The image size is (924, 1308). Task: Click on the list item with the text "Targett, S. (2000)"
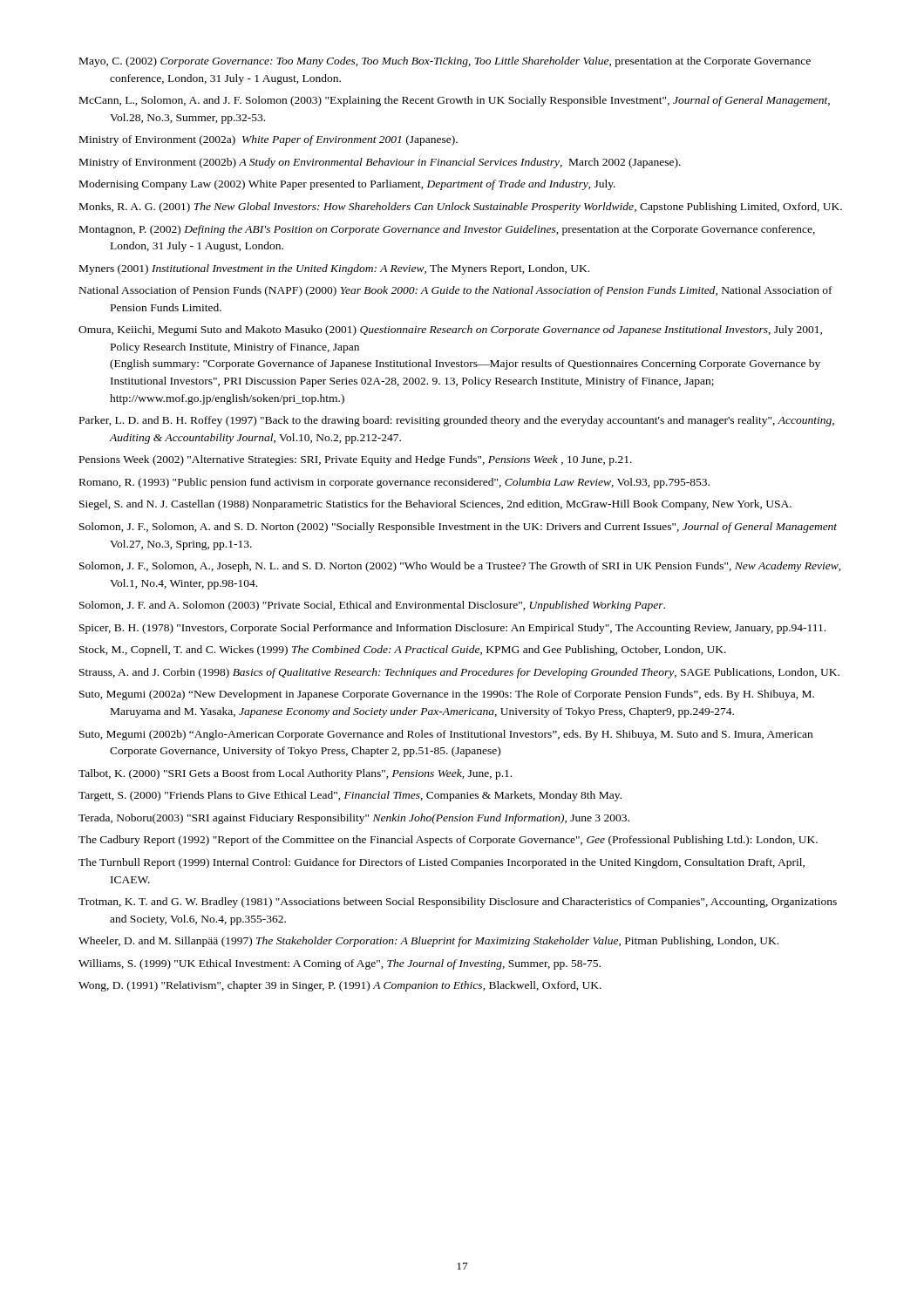pos(350,795)
